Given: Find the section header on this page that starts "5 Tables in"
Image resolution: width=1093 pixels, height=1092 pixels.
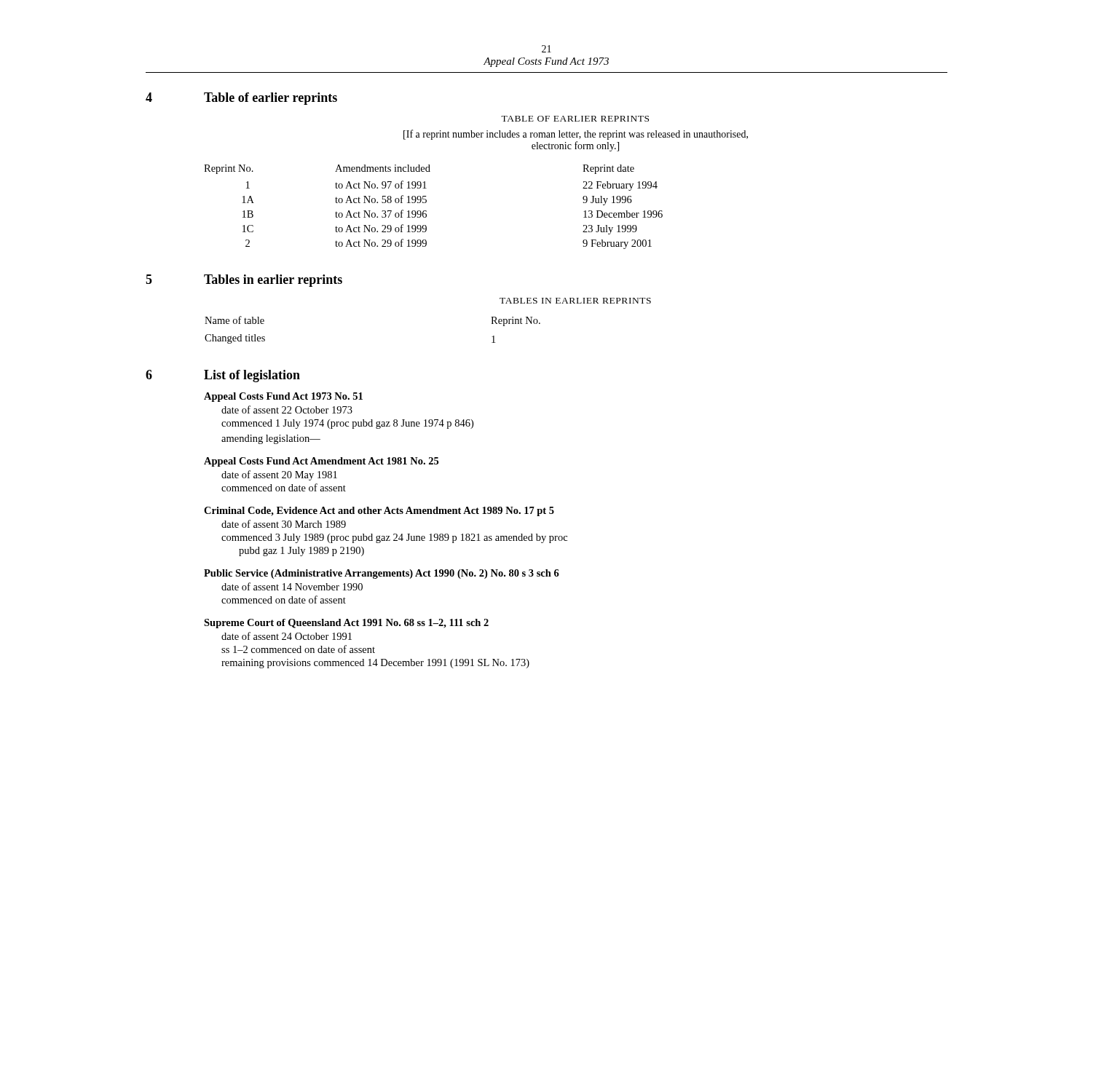Looking at the screenshot, I should [x=244, y=280].
